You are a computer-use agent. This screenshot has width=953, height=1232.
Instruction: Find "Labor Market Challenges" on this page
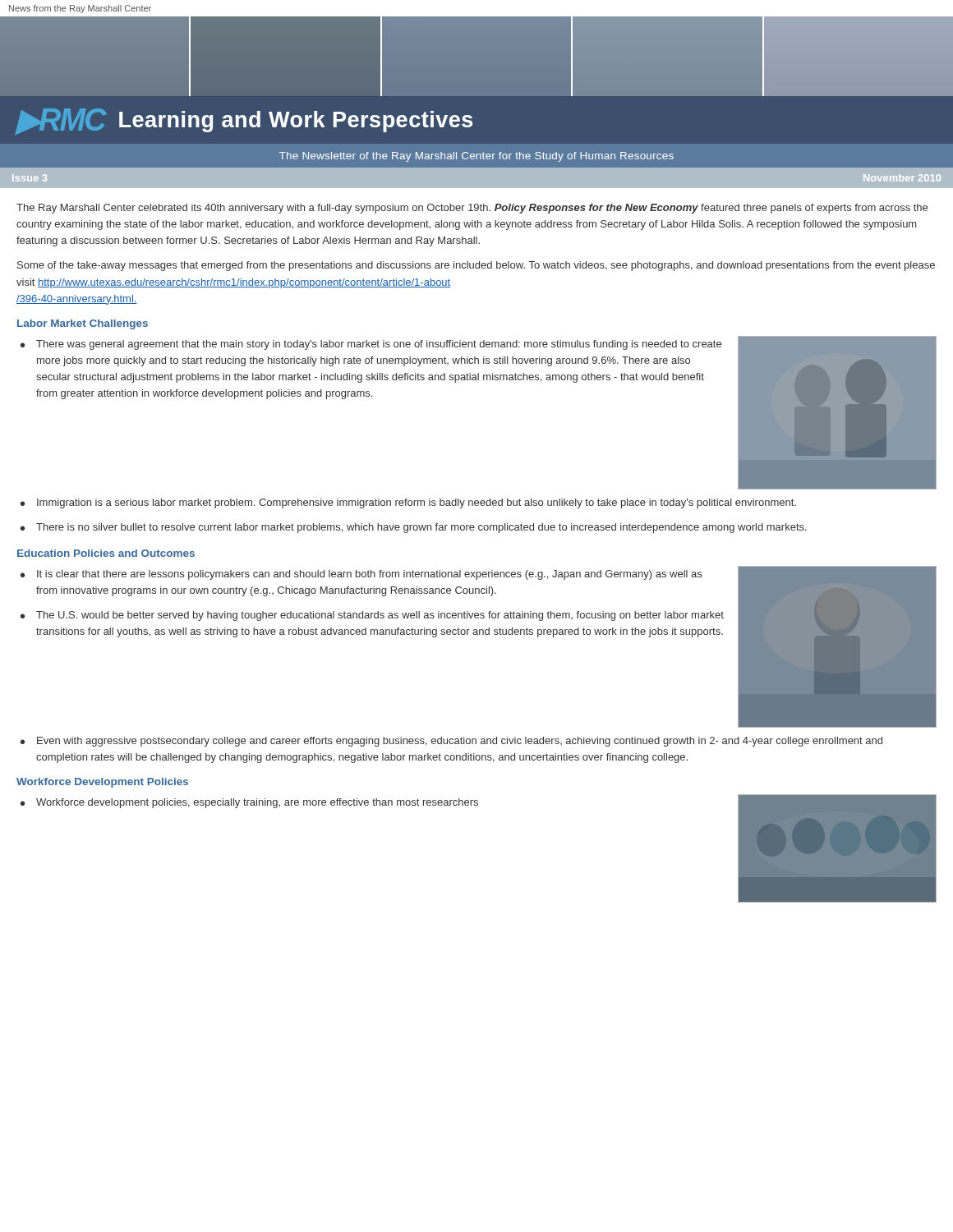pos(82,323)
